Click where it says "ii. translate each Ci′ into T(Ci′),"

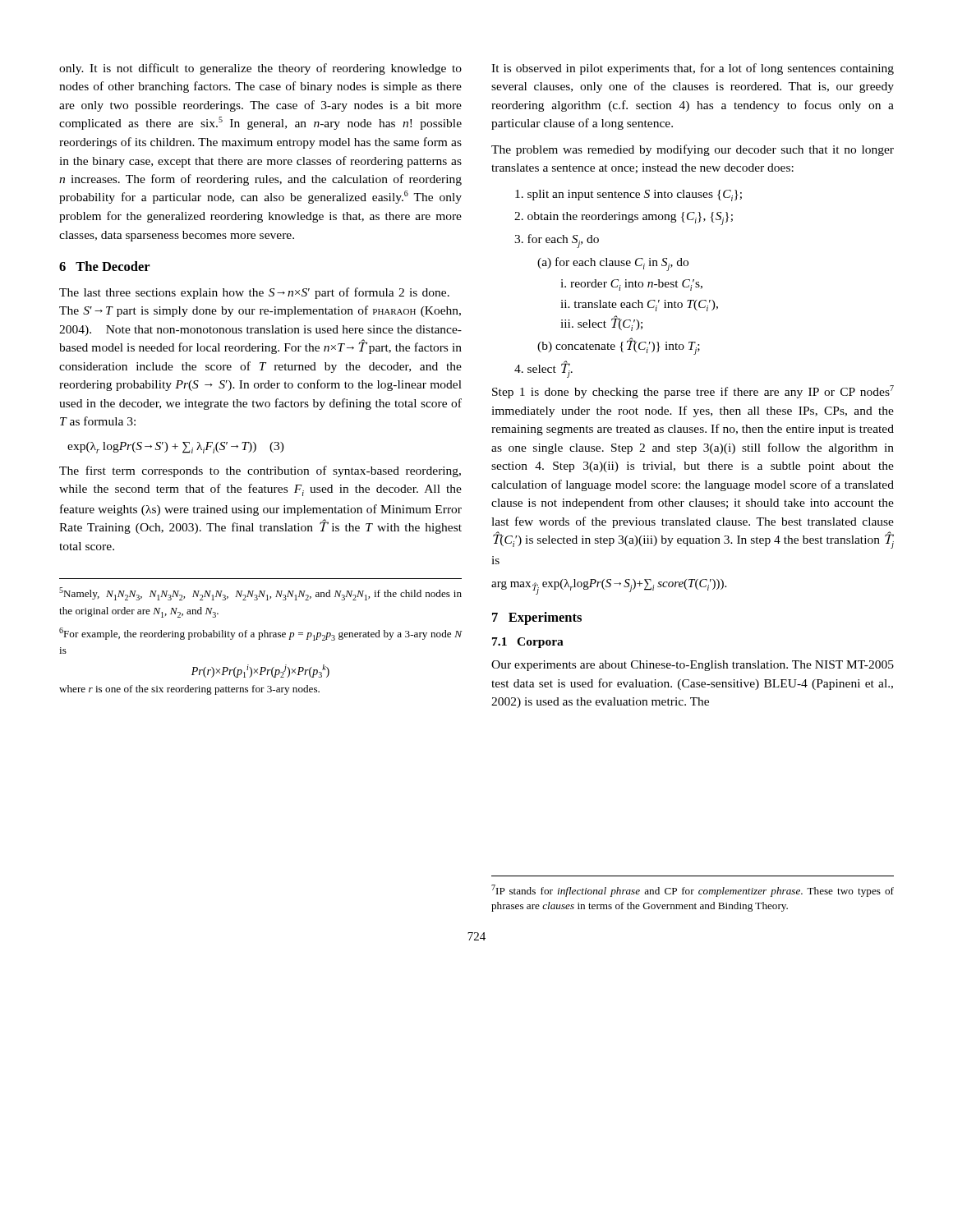(639, 305)
